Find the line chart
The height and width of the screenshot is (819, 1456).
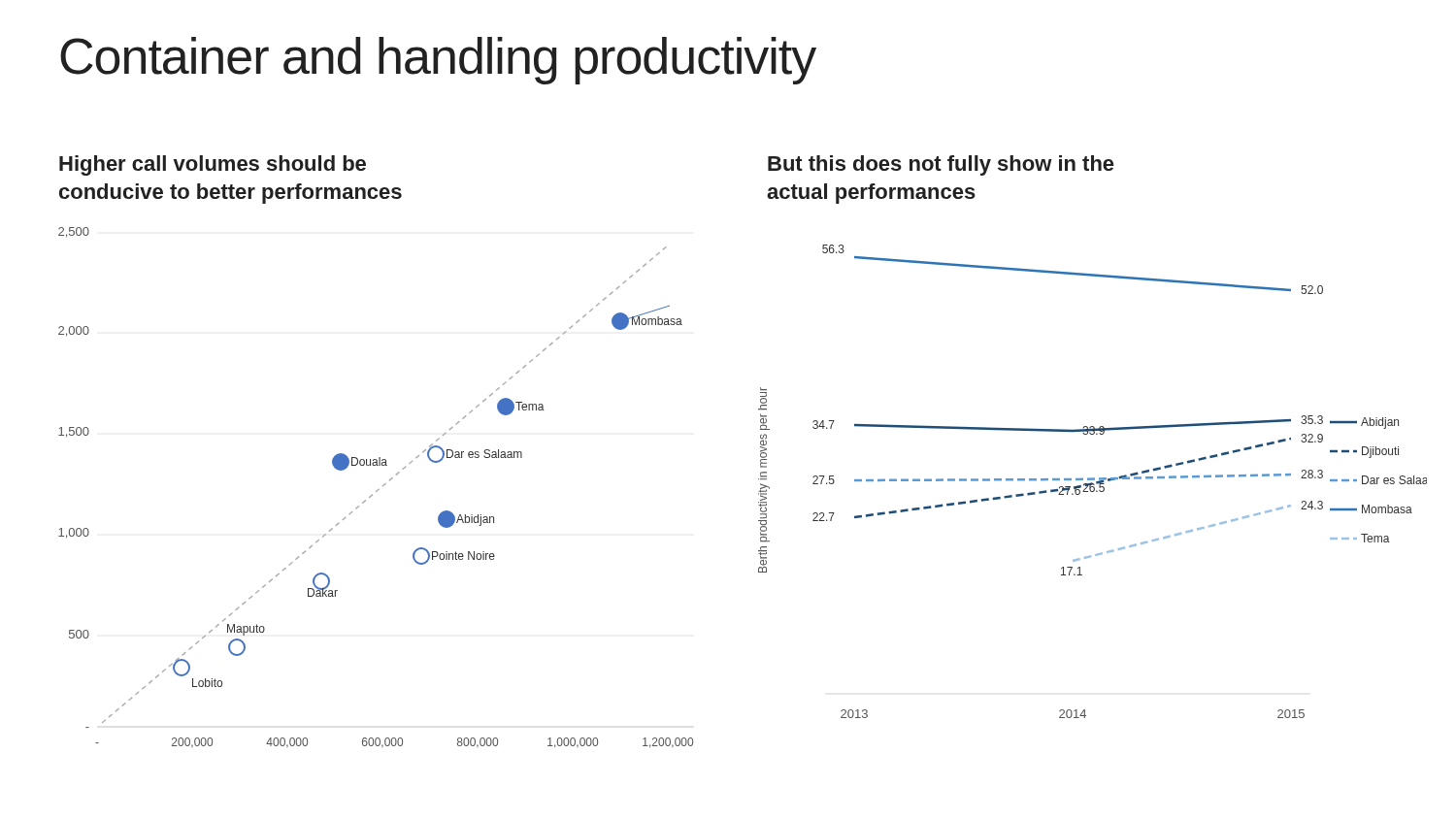point(1087,480)
